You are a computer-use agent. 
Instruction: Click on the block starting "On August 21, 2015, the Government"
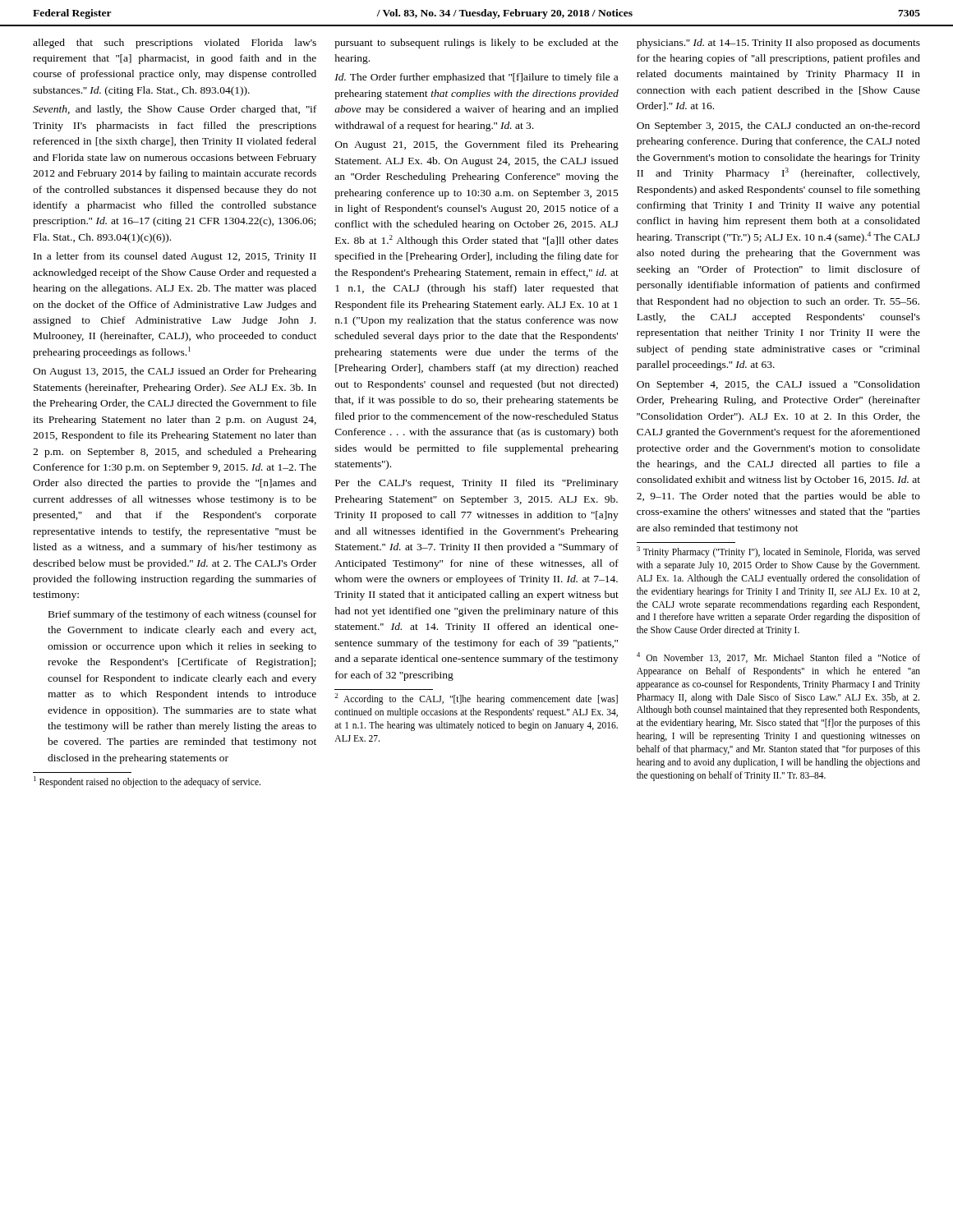476,304
